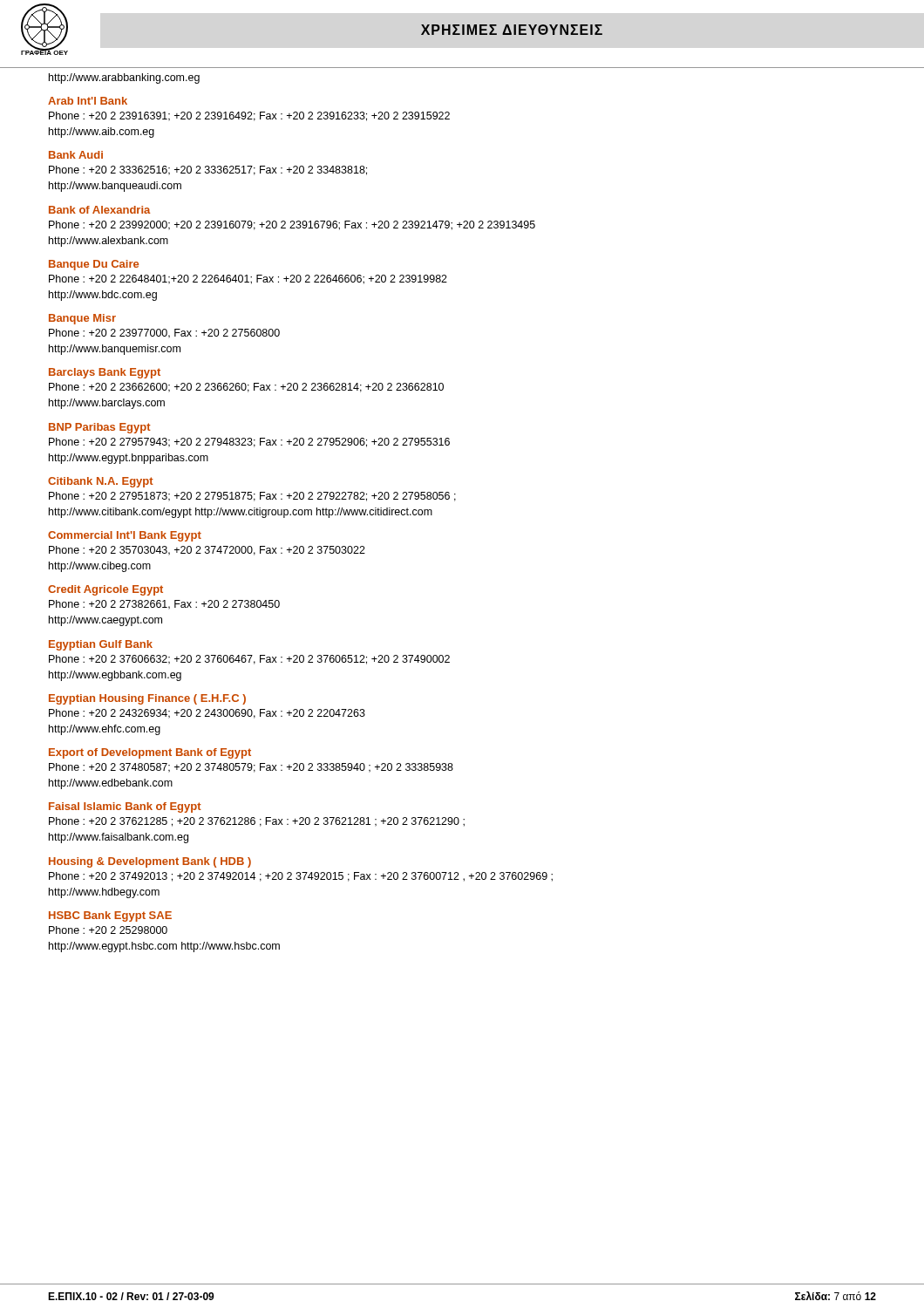Find the text block starting "Arab Int'l Bank Phone : +20 2 23916391;"
This screenshot has height=1308, width=924.
pos(88,101)
